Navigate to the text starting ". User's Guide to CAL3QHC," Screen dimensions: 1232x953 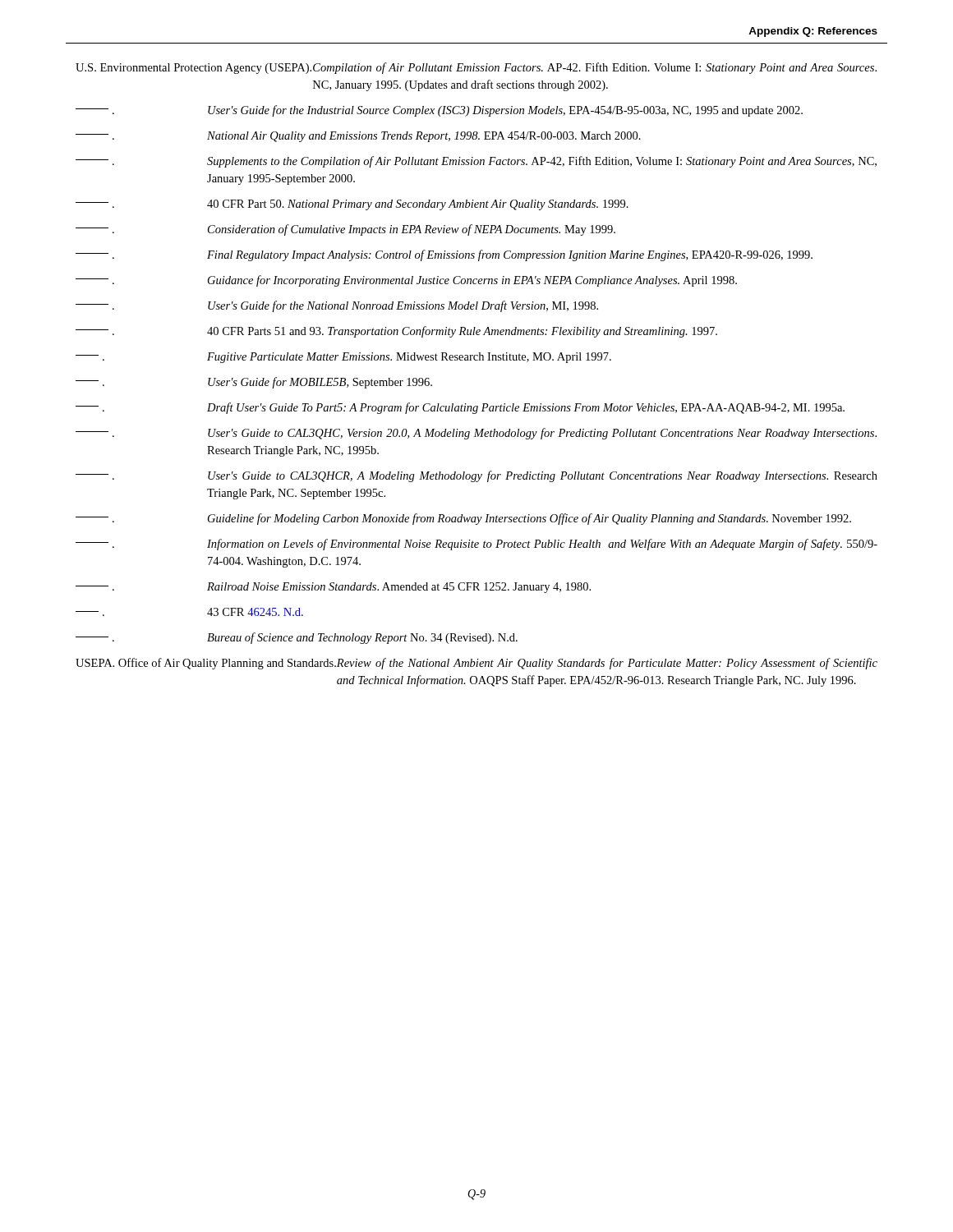tap(476, 442)
